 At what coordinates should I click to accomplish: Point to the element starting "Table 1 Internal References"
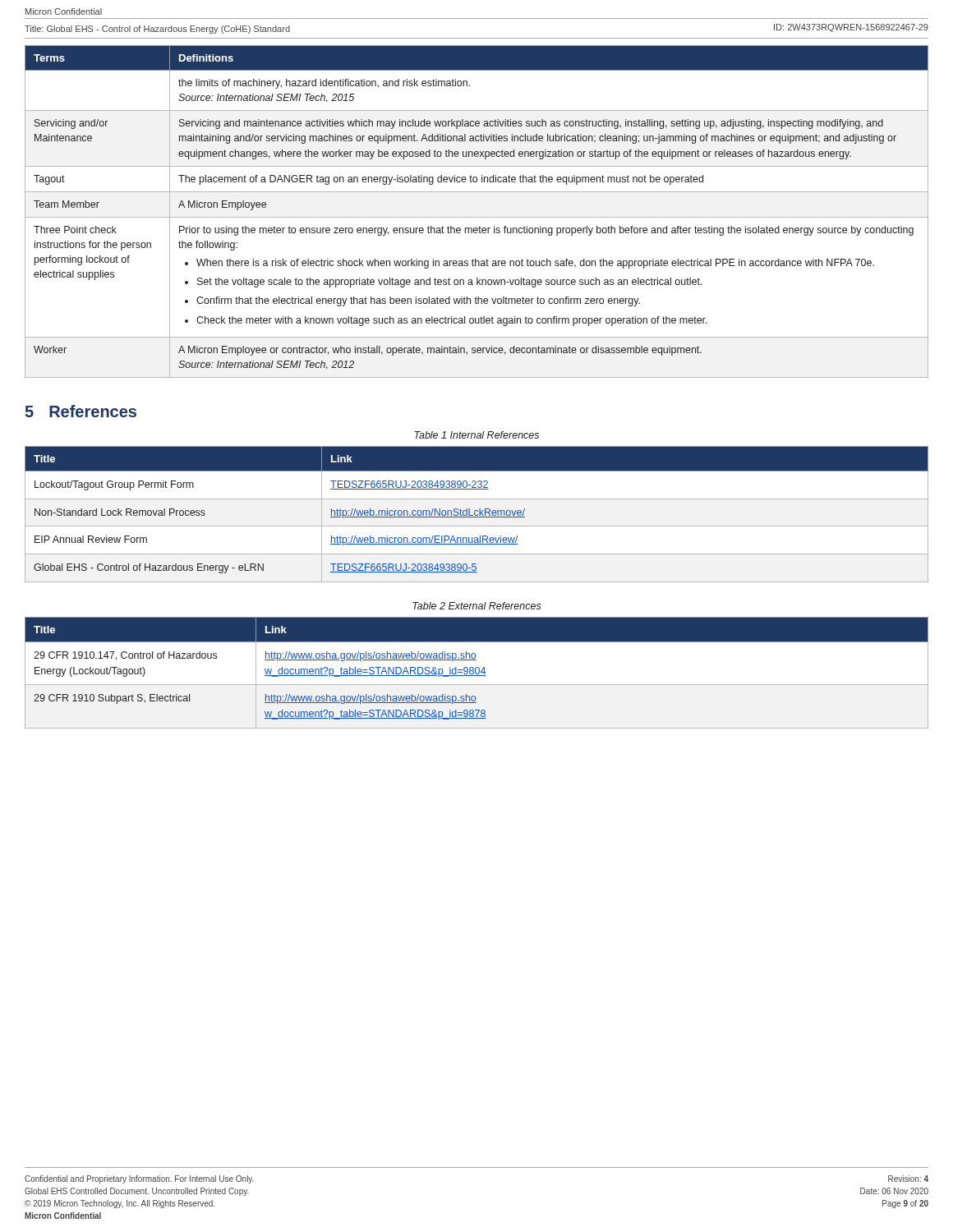coord(476,435)
